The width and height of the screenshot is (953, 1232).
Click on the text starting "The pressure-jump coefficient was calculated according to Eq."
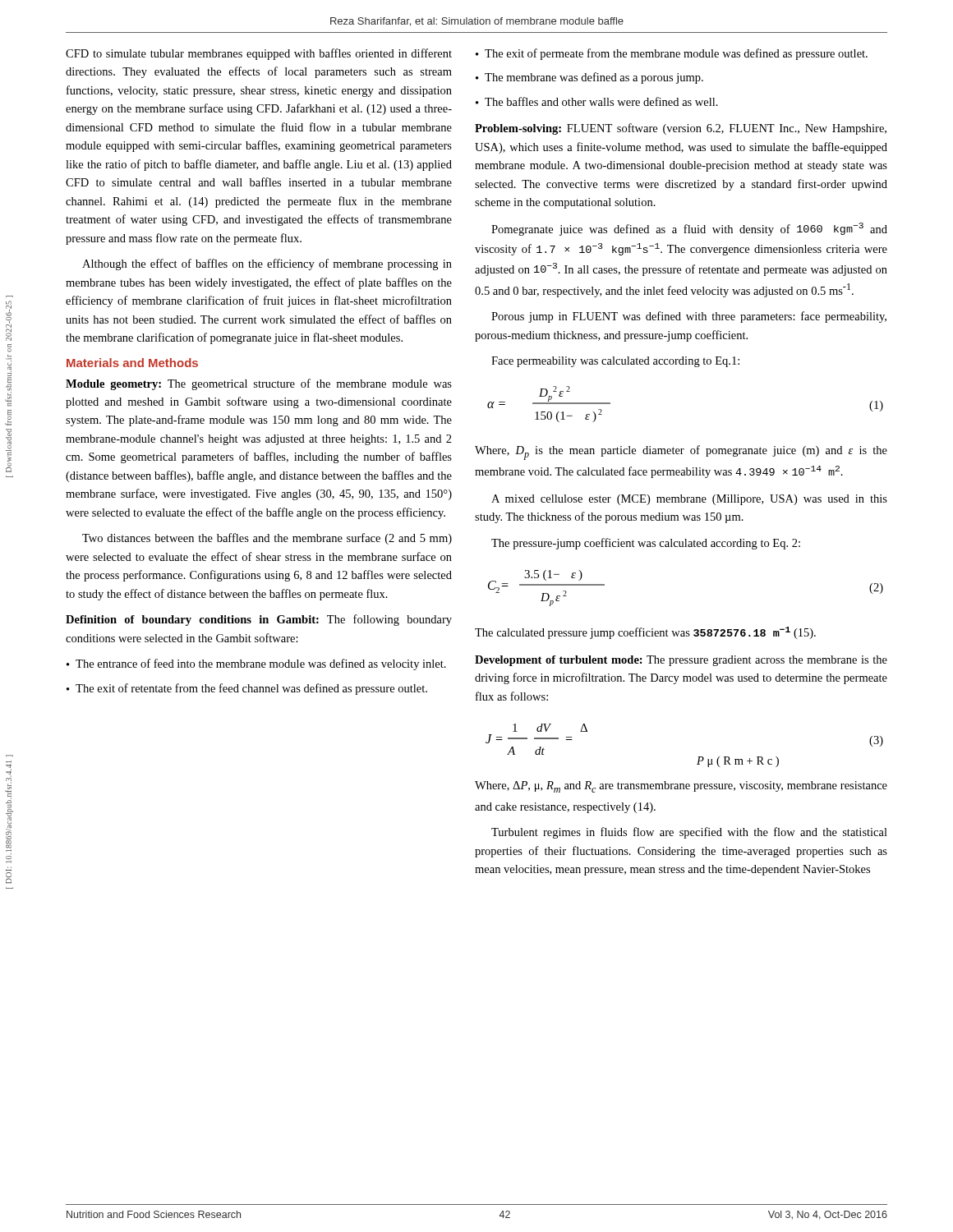(x=681, y=543)
